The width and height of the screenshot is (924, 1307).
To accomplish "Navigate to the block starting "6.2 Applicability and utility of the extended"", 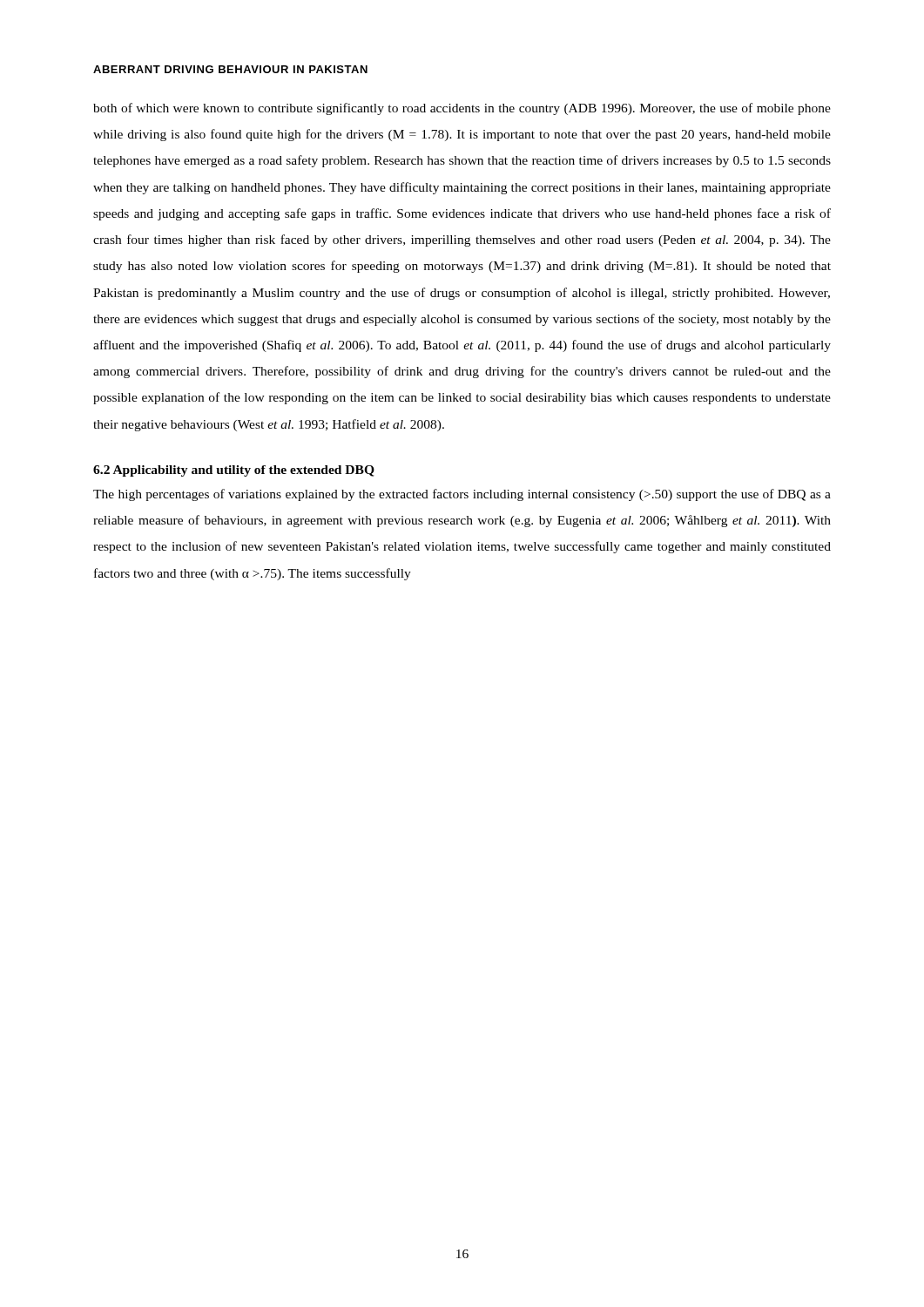I will (234, 469).
